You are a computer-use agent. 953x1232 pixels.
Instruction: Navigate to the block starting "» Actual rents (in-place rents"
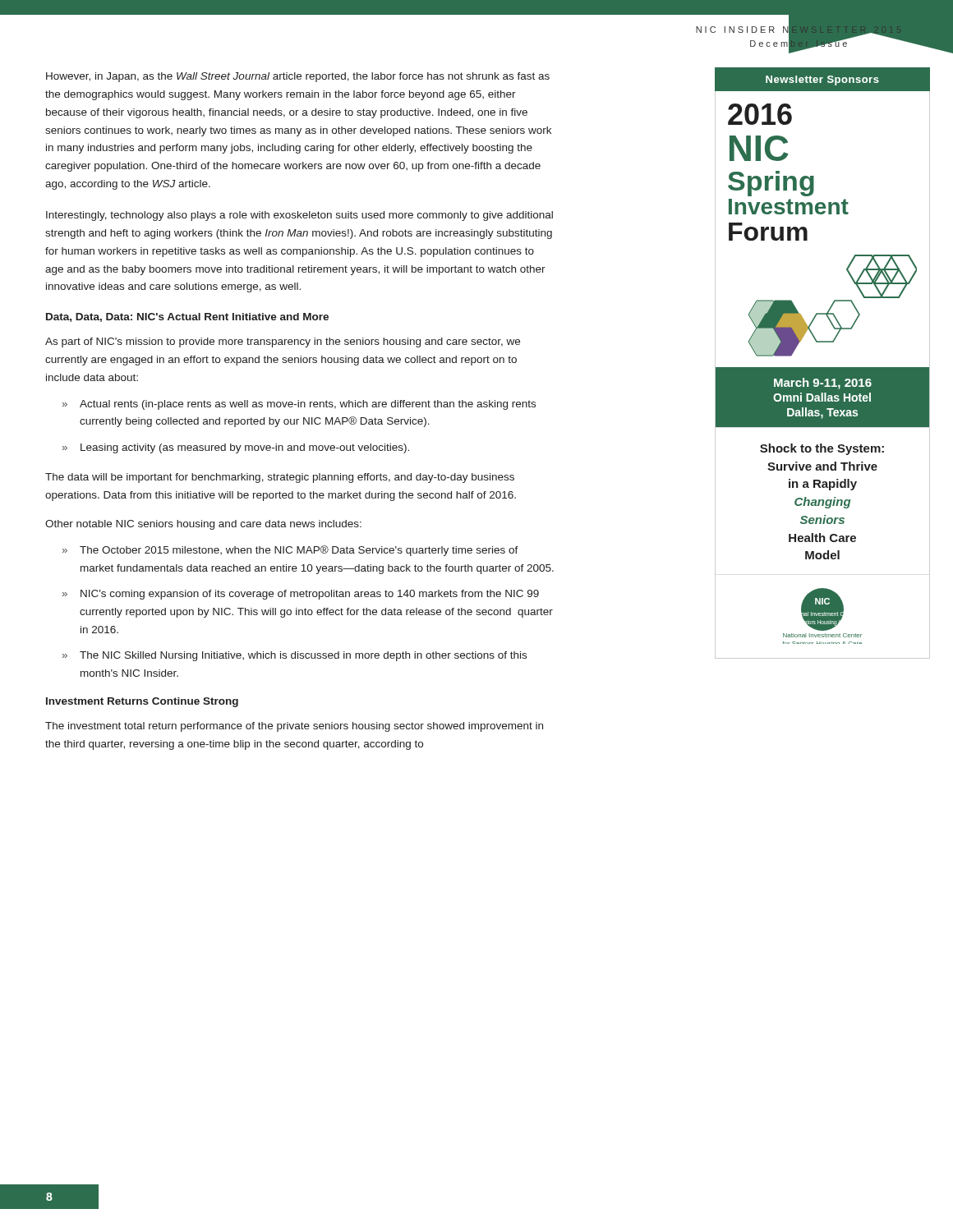pyautogui.click(x=308, y=413)
